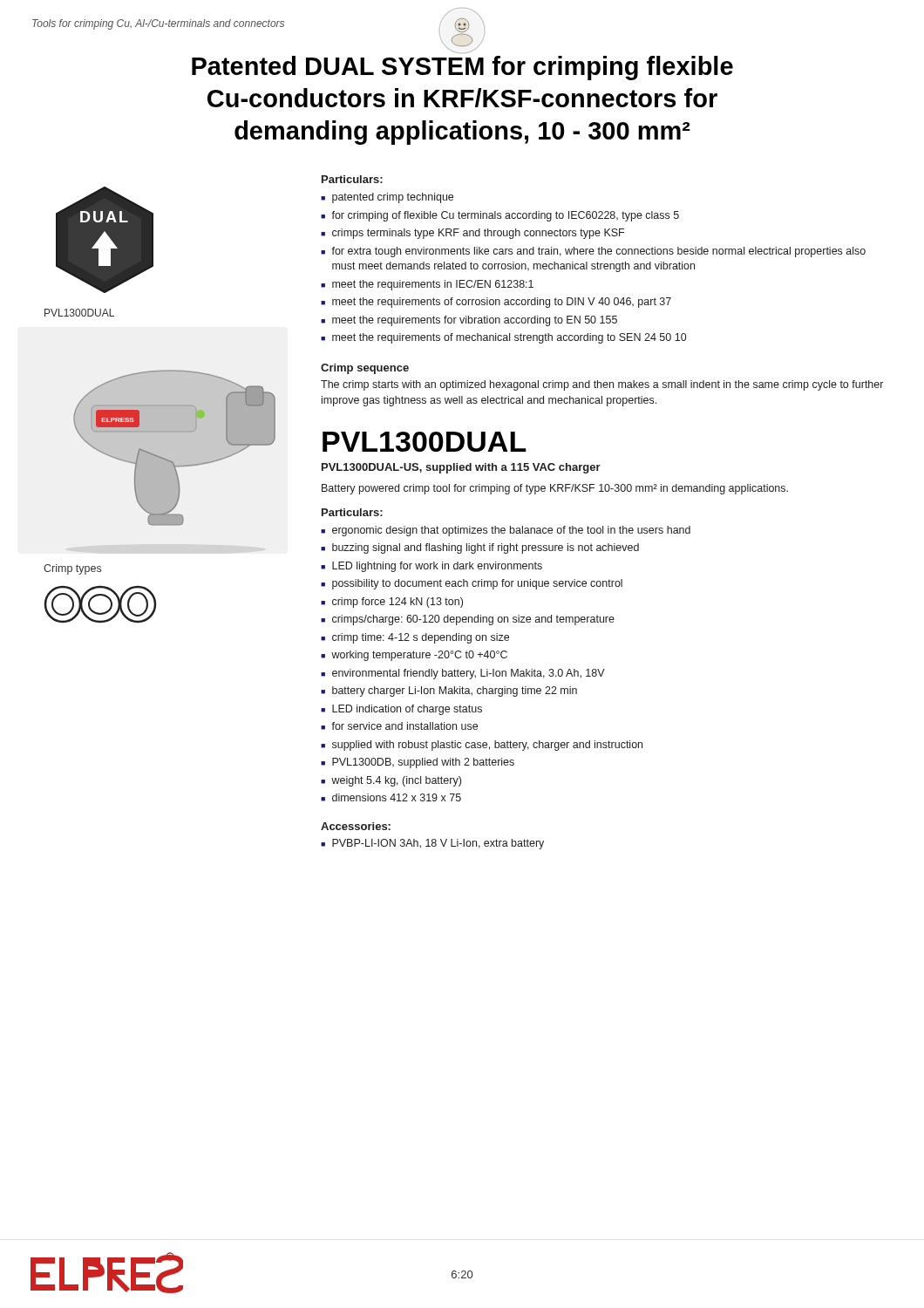Locate the list item containing "■crimps terminals type"
This screenshot has width=924, height=1308.
[473, 233]
